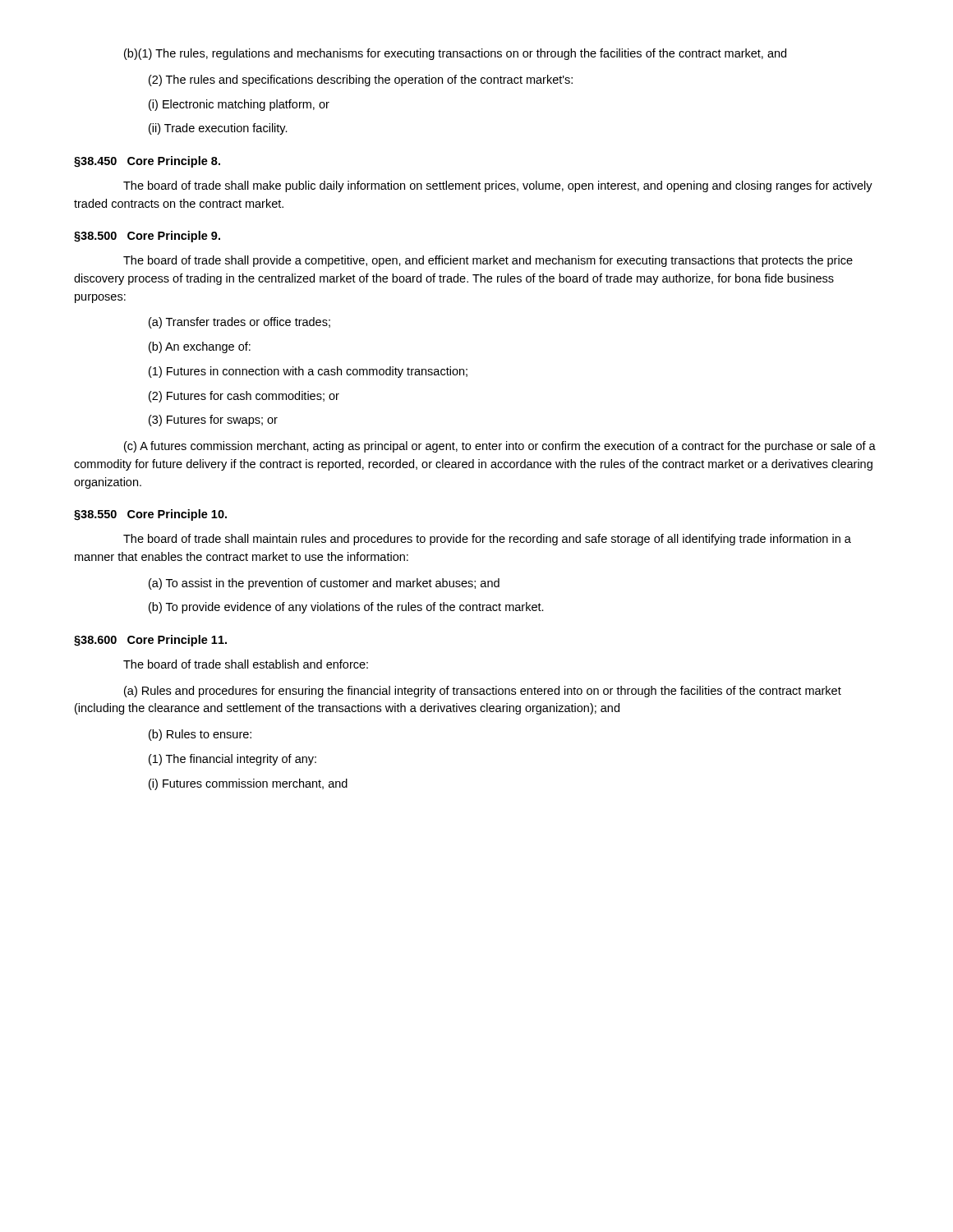The image size is (953, 1232).
Task: Point to "(2) Futures for cash commodities; or"
Action: pyautogui.click(x=244, y=395)
